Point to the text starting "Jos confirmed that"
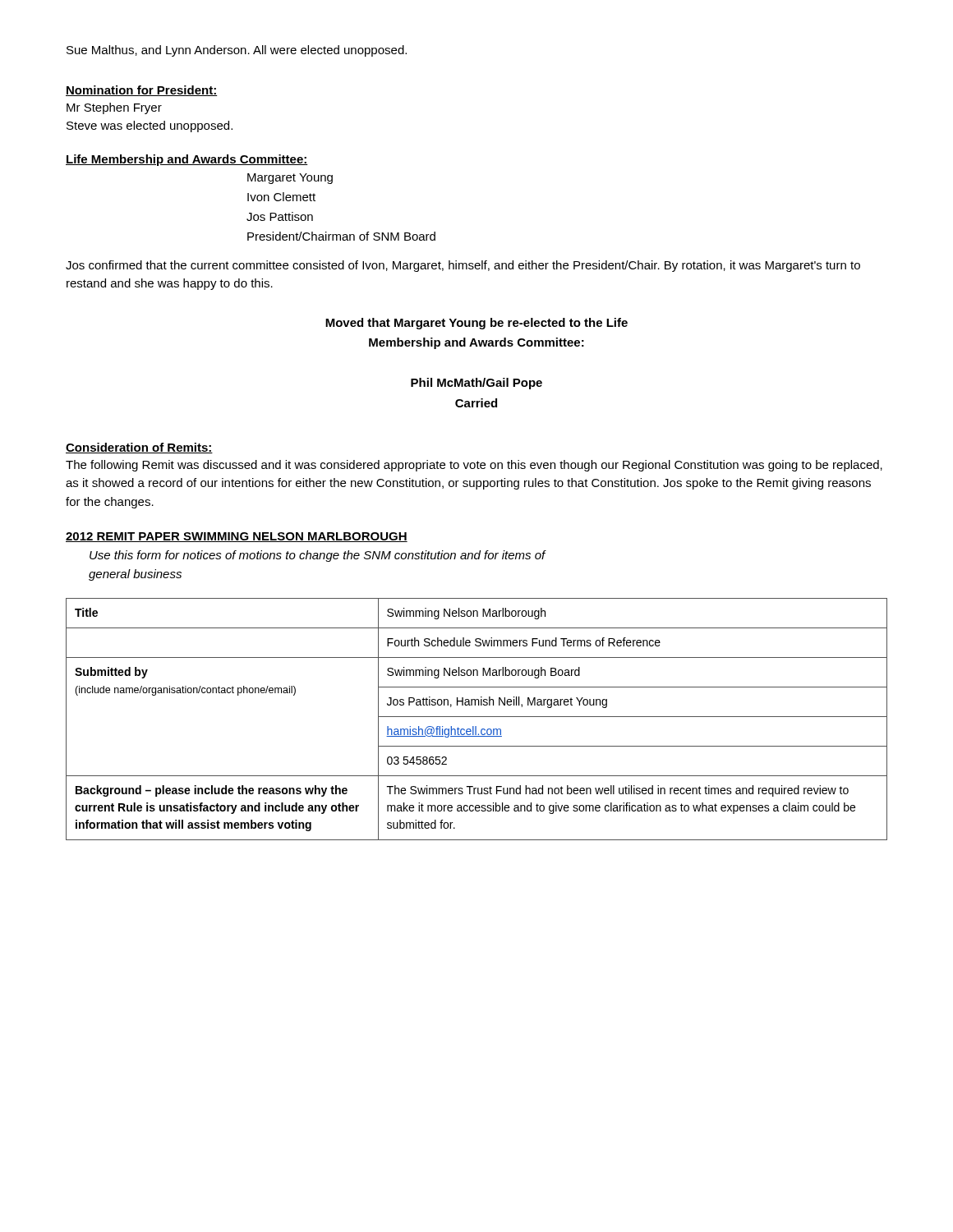 [463, 274]
